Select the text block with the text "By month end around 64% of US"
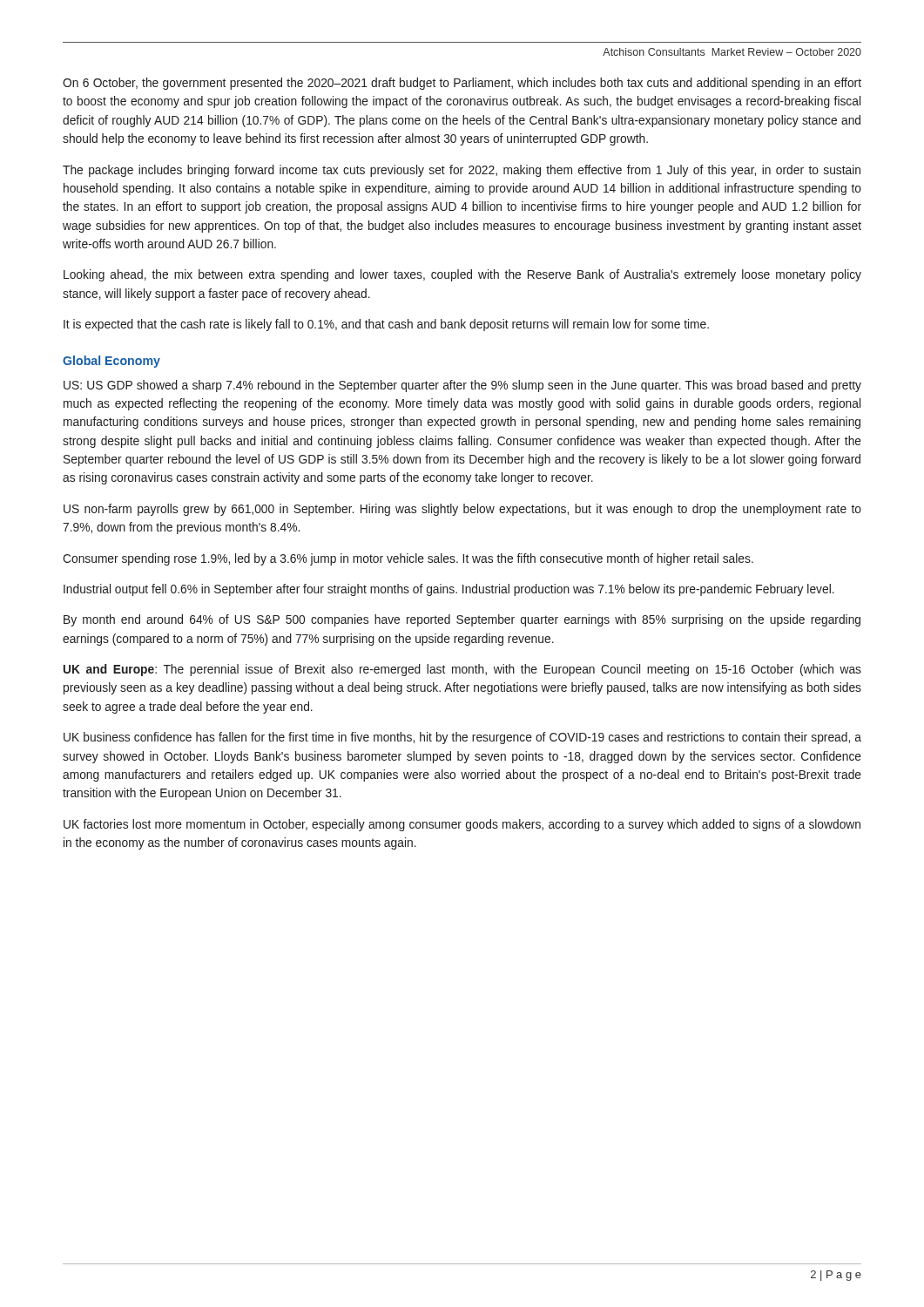924x1307 pixels. pyautogui.click(x=462, y=630)
